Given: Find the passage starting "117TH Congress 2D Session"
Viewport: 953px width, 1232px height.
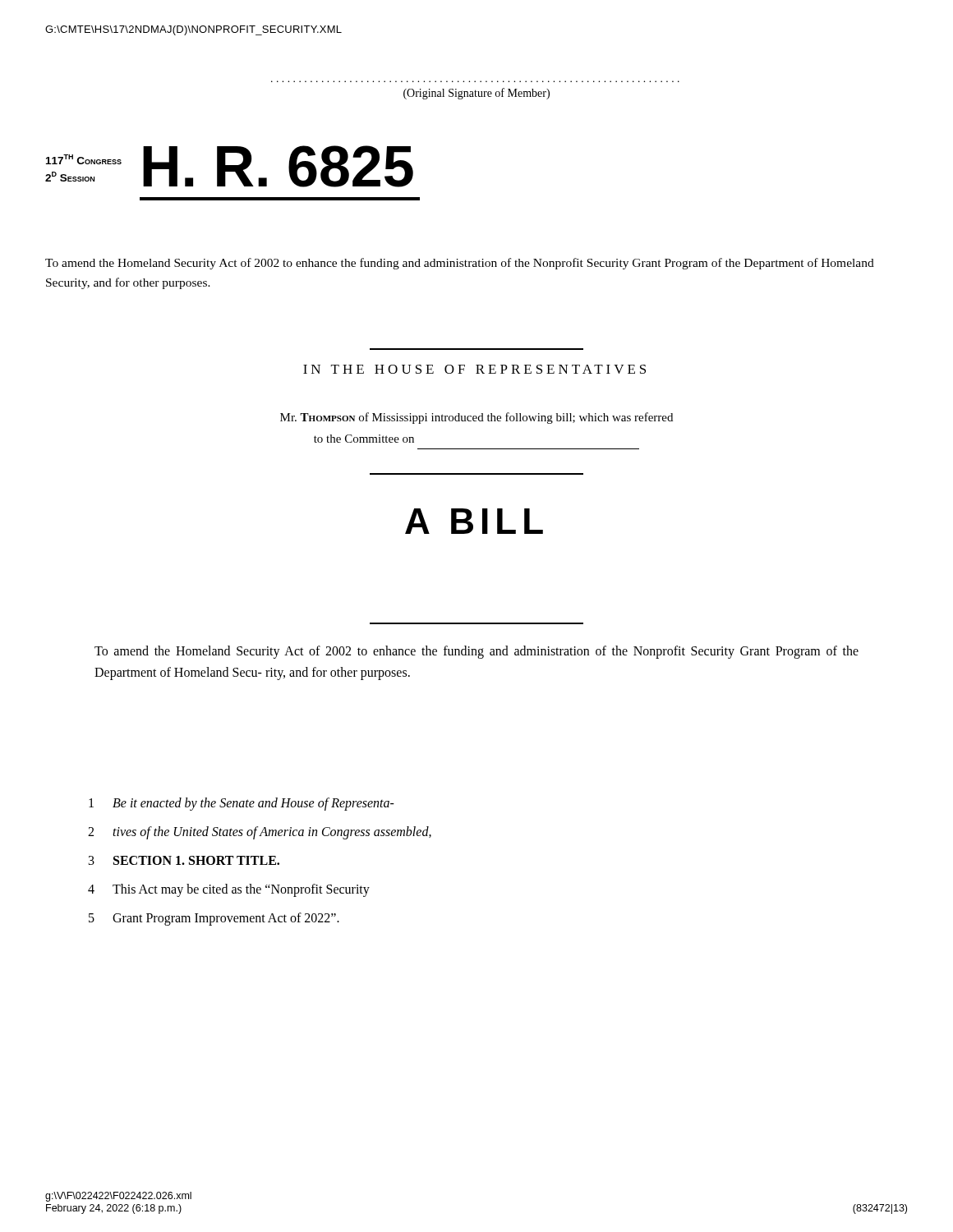Looking at the screenshot, I should 232,169.
